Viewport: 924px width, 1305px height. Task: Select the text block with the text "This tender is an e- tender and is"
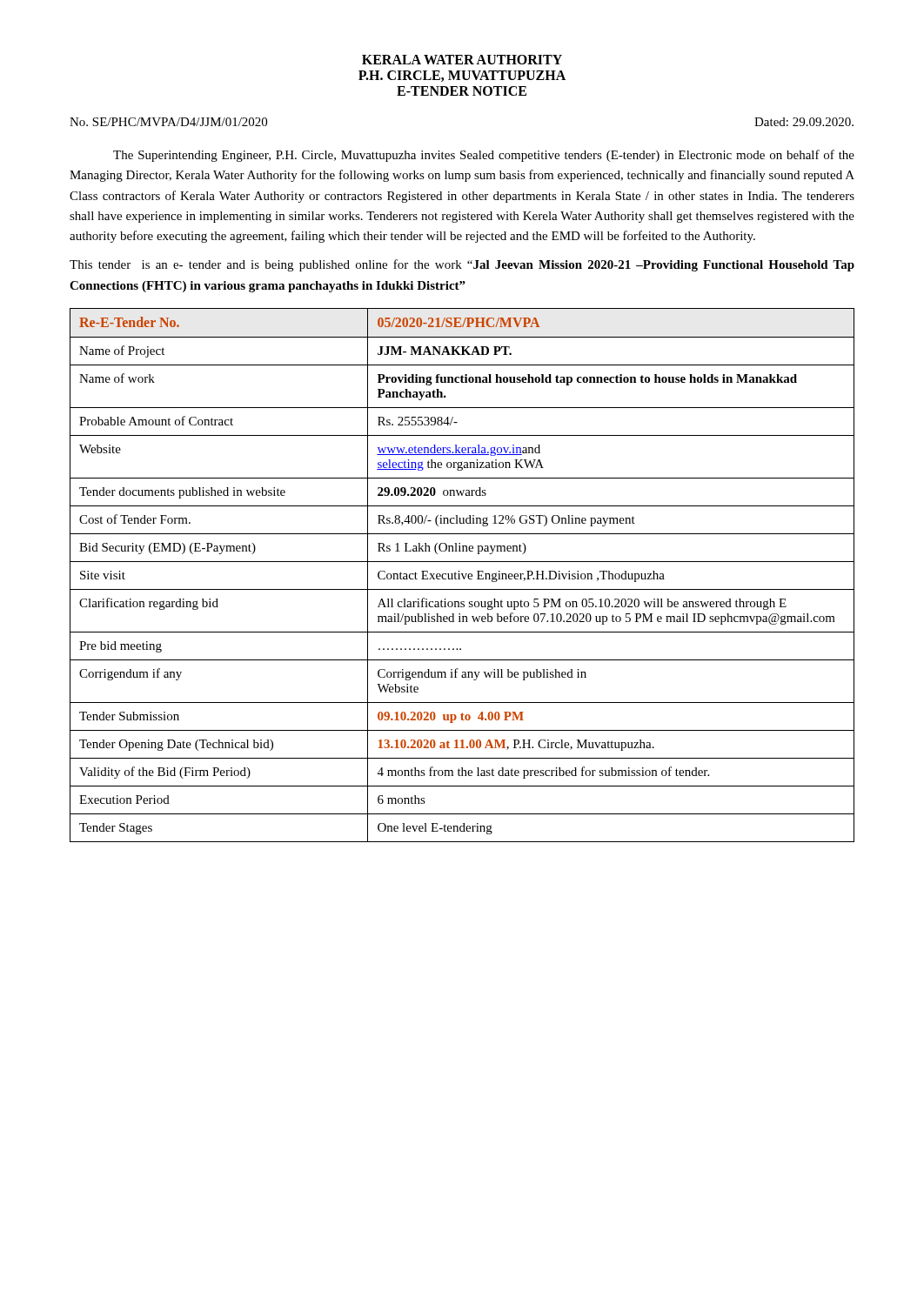pyautogui.click(x=462, y=275)
